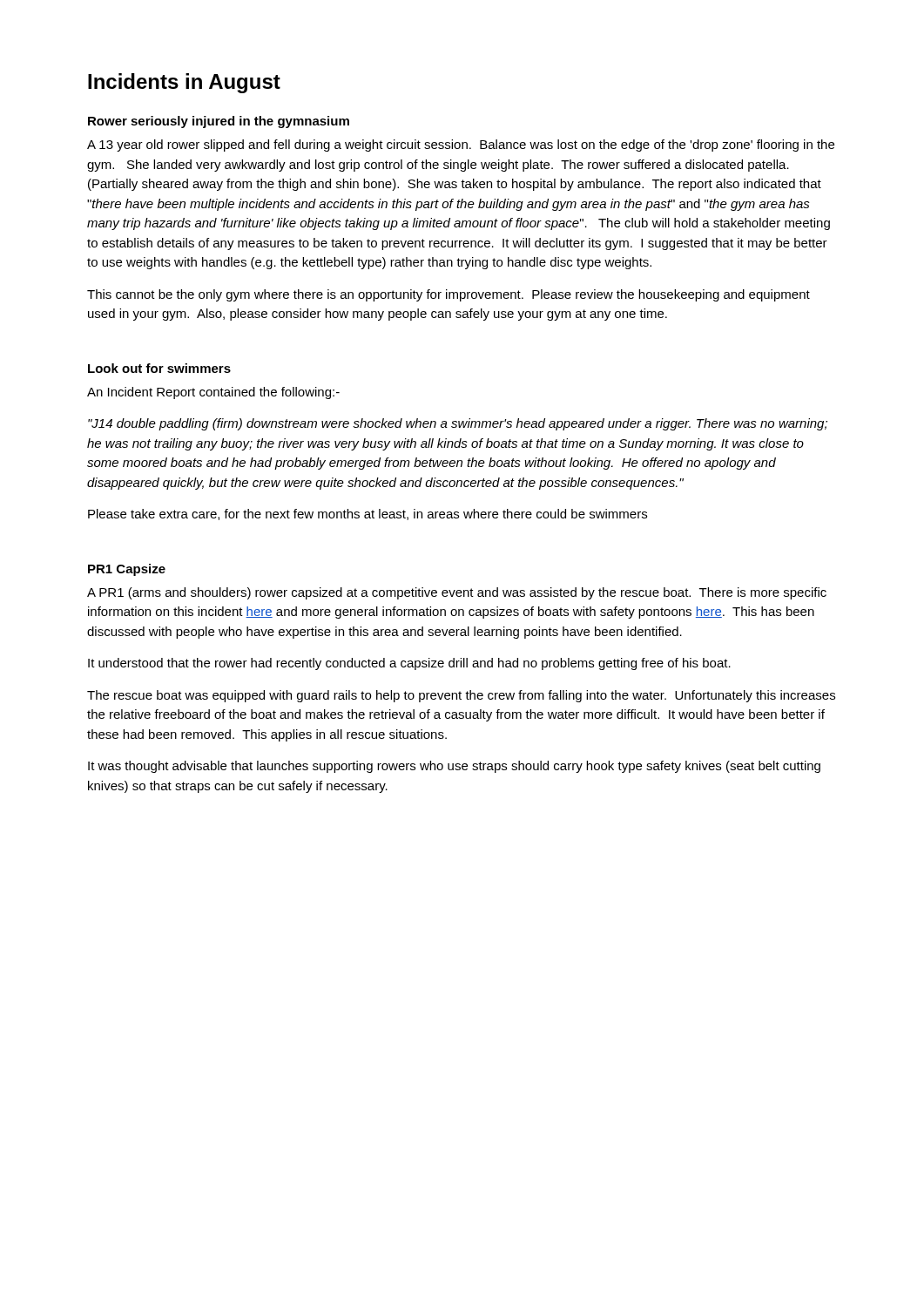Find the block on this page that starts "This cannot be the only"
Viewport: 924px width, 1307px height.
pos(448,303)
